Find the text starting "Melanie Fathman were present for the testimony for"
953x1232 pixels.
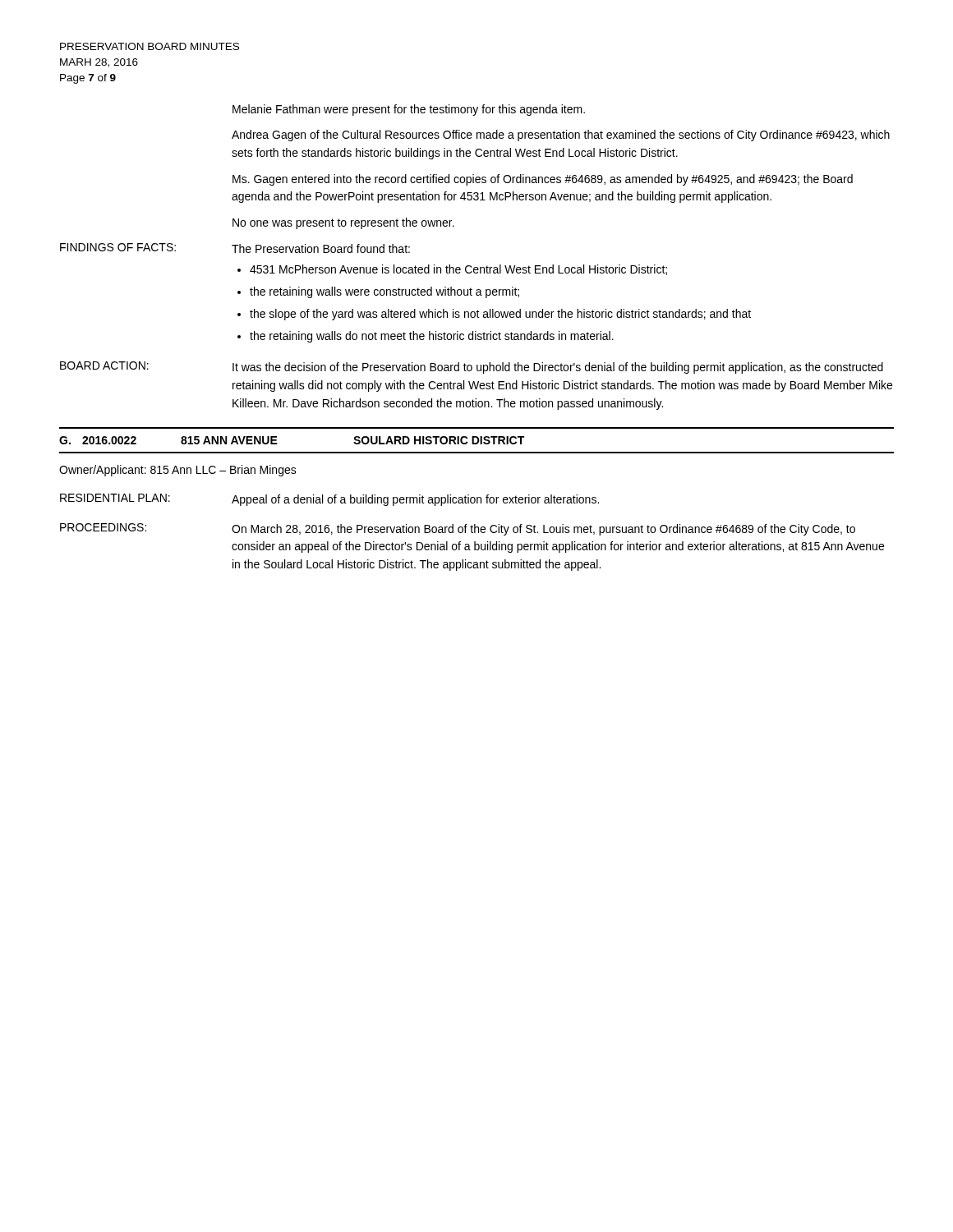[x=409, y=109]
